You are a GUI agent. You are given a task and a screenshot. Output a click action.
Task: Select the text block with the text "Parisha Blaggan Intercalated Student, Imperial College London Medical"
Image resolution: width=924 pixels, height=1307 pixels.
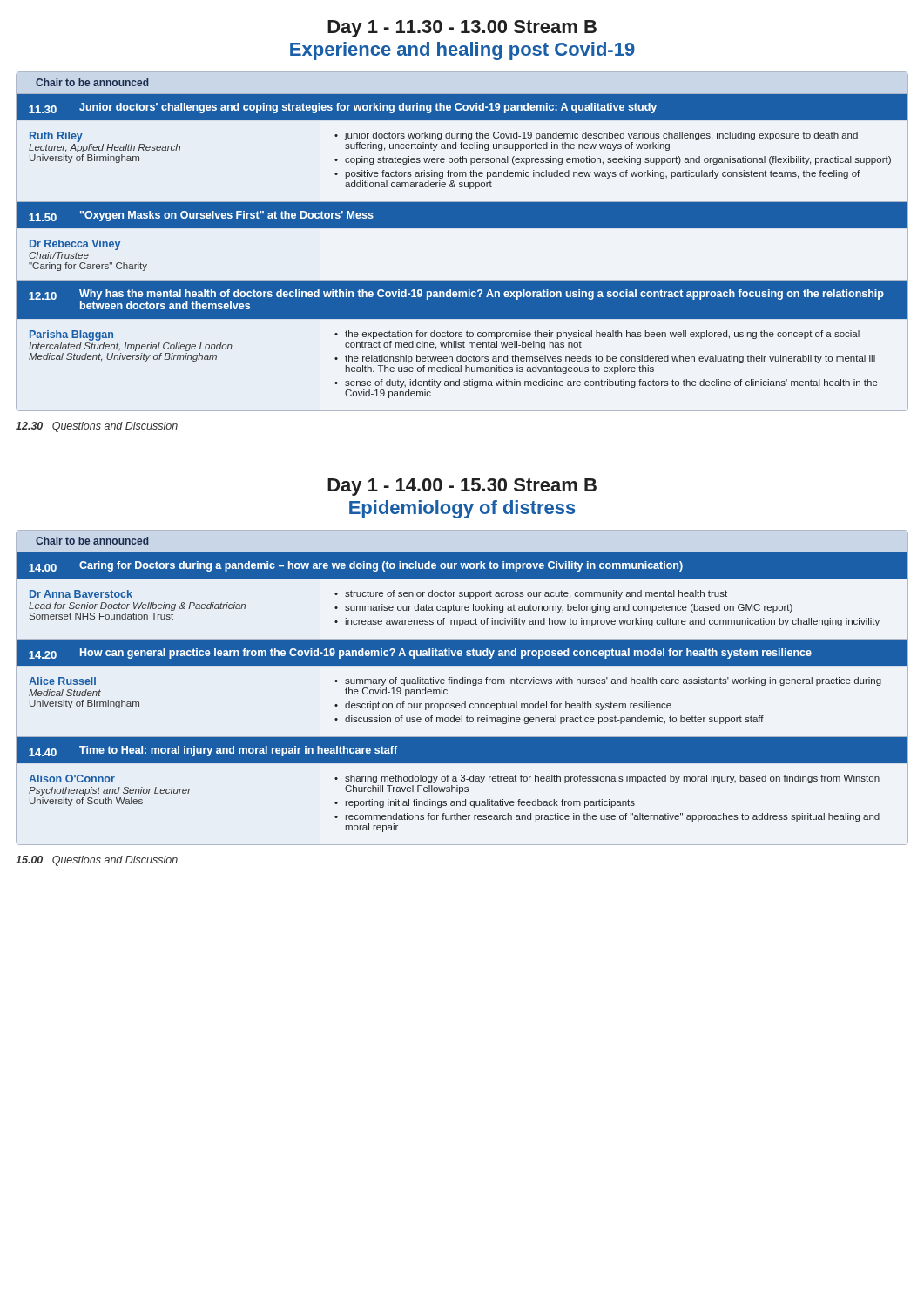pos(168,345)
